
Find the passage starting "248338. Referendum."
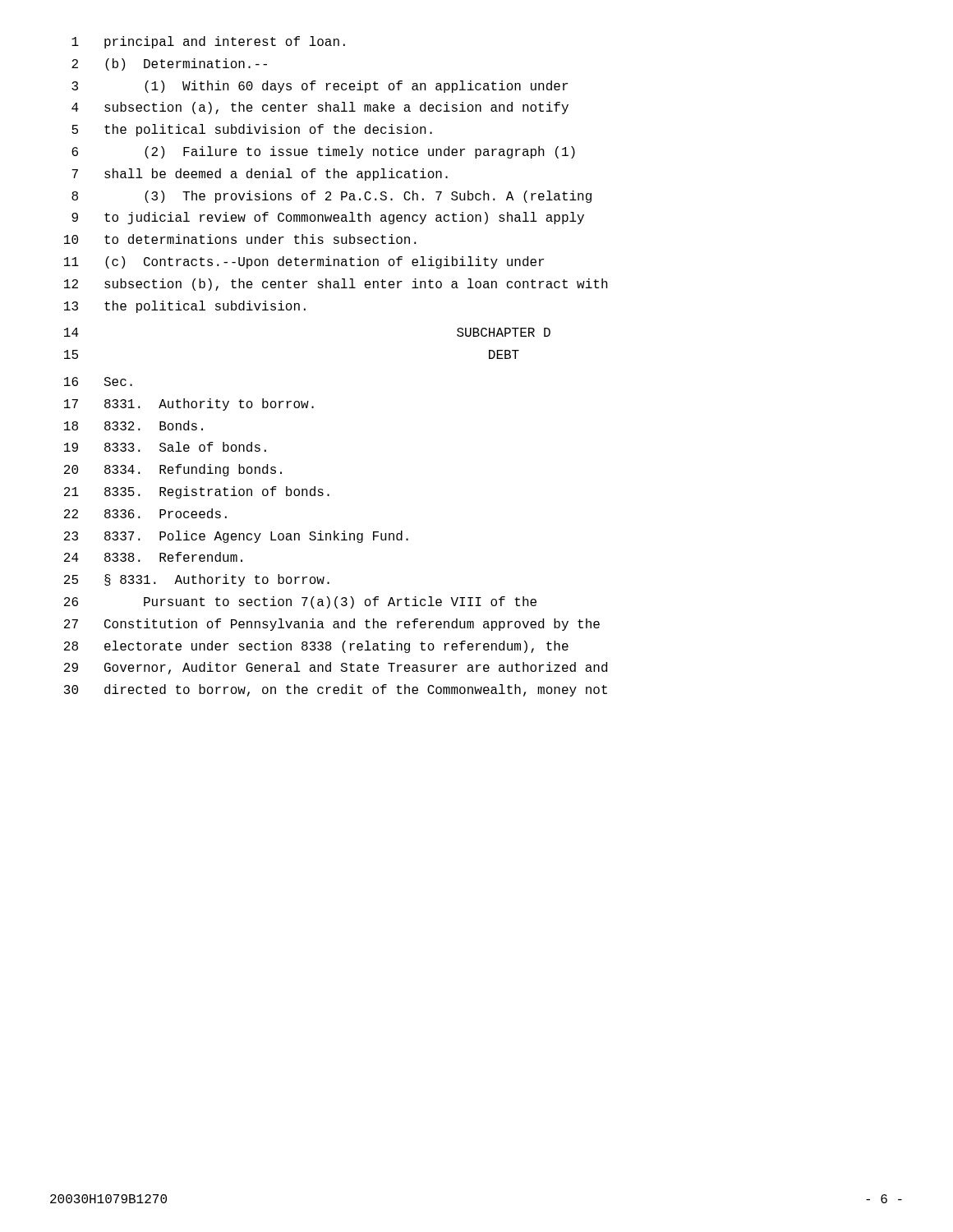click(147, 559)
